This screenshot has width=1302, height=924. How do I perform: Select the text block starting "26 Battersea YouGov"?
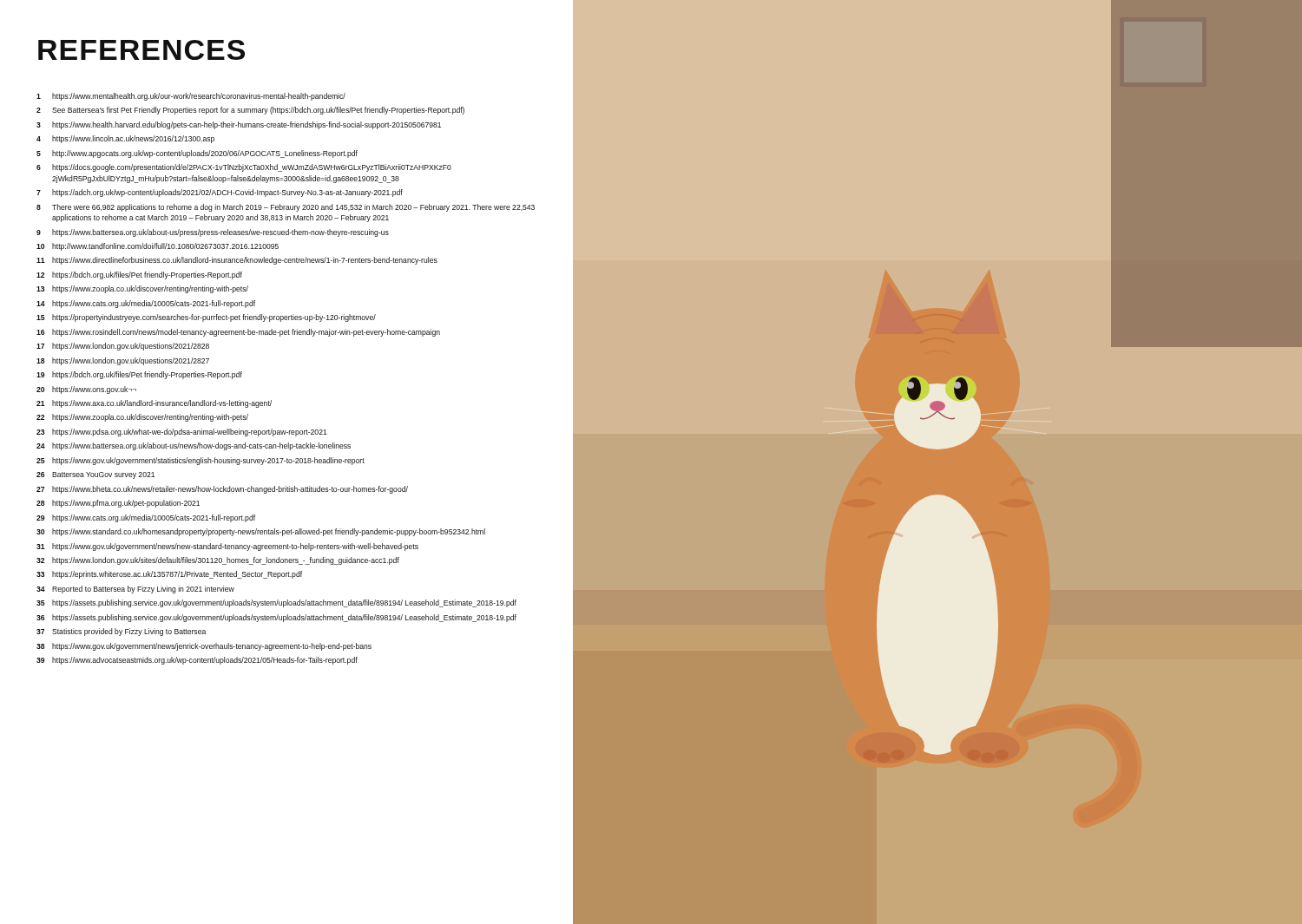point(96,475)
